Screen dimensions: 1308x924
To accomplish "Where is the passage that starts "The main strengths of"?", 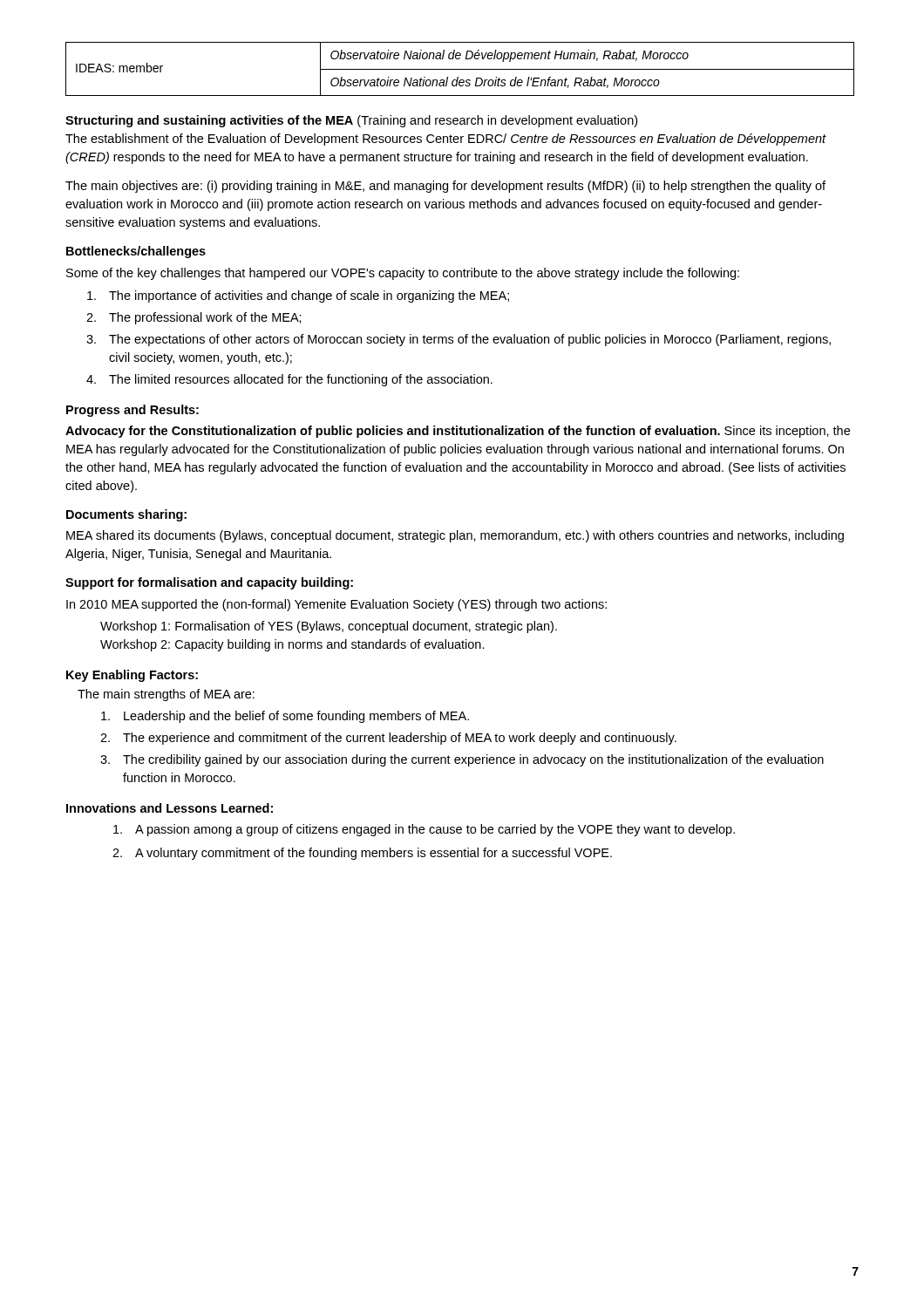I will [166, 694].
